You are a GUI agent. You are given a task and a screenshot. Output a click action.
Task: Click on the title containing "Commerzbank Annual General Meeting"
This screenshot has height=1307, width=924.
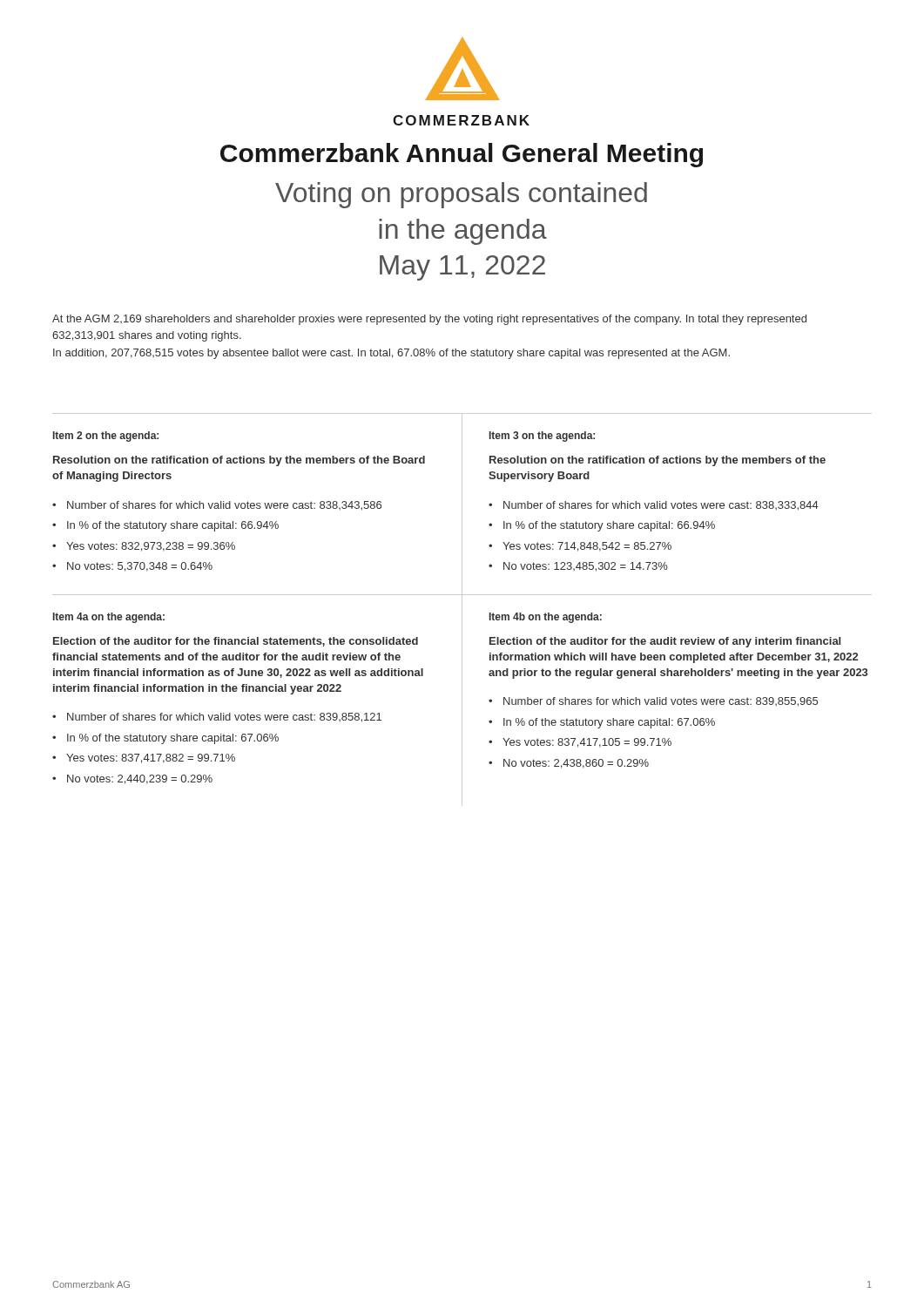(x=462, y=153)
